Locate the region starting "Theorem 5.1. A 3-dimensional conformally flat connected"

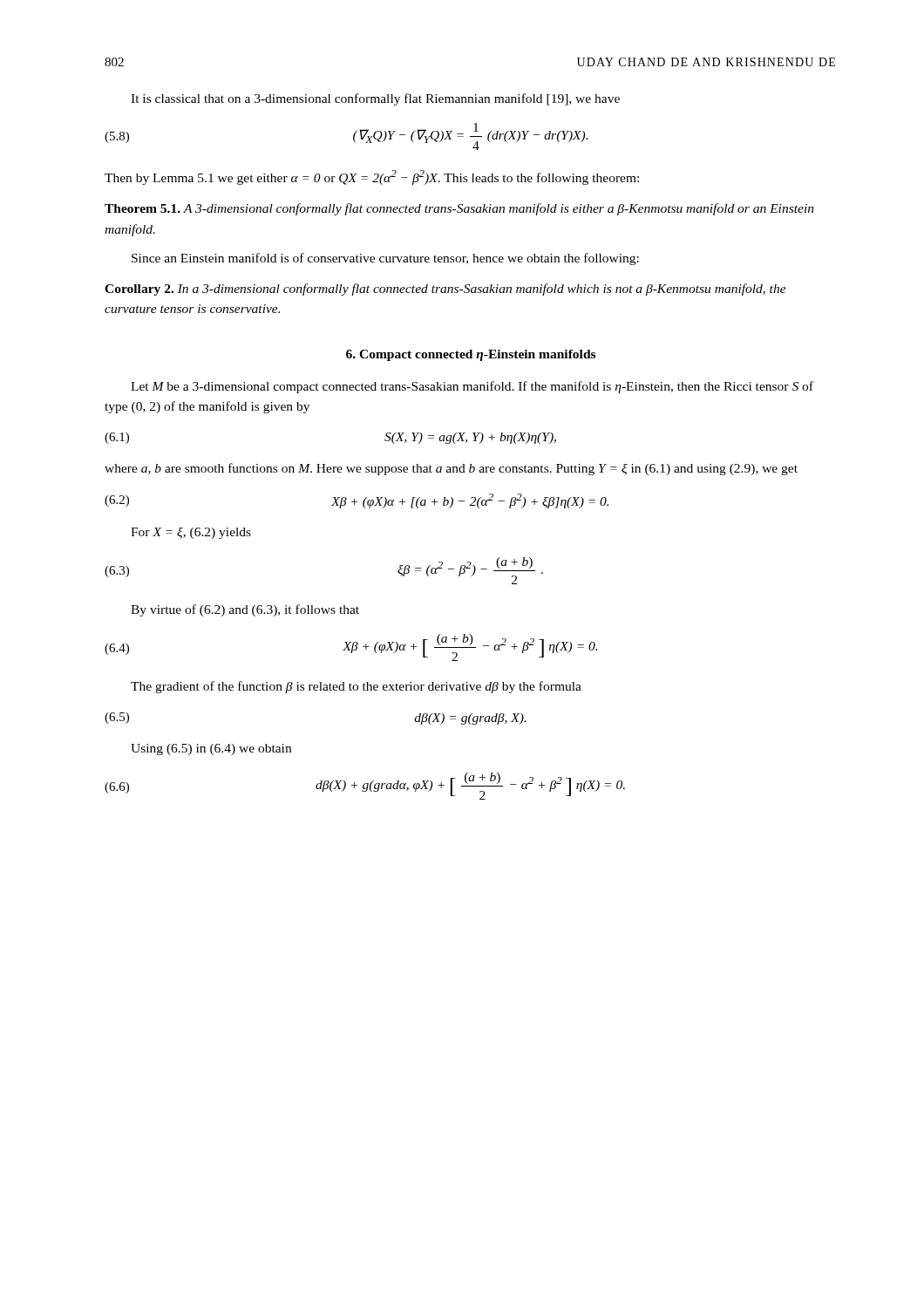(x=471, y=219)
